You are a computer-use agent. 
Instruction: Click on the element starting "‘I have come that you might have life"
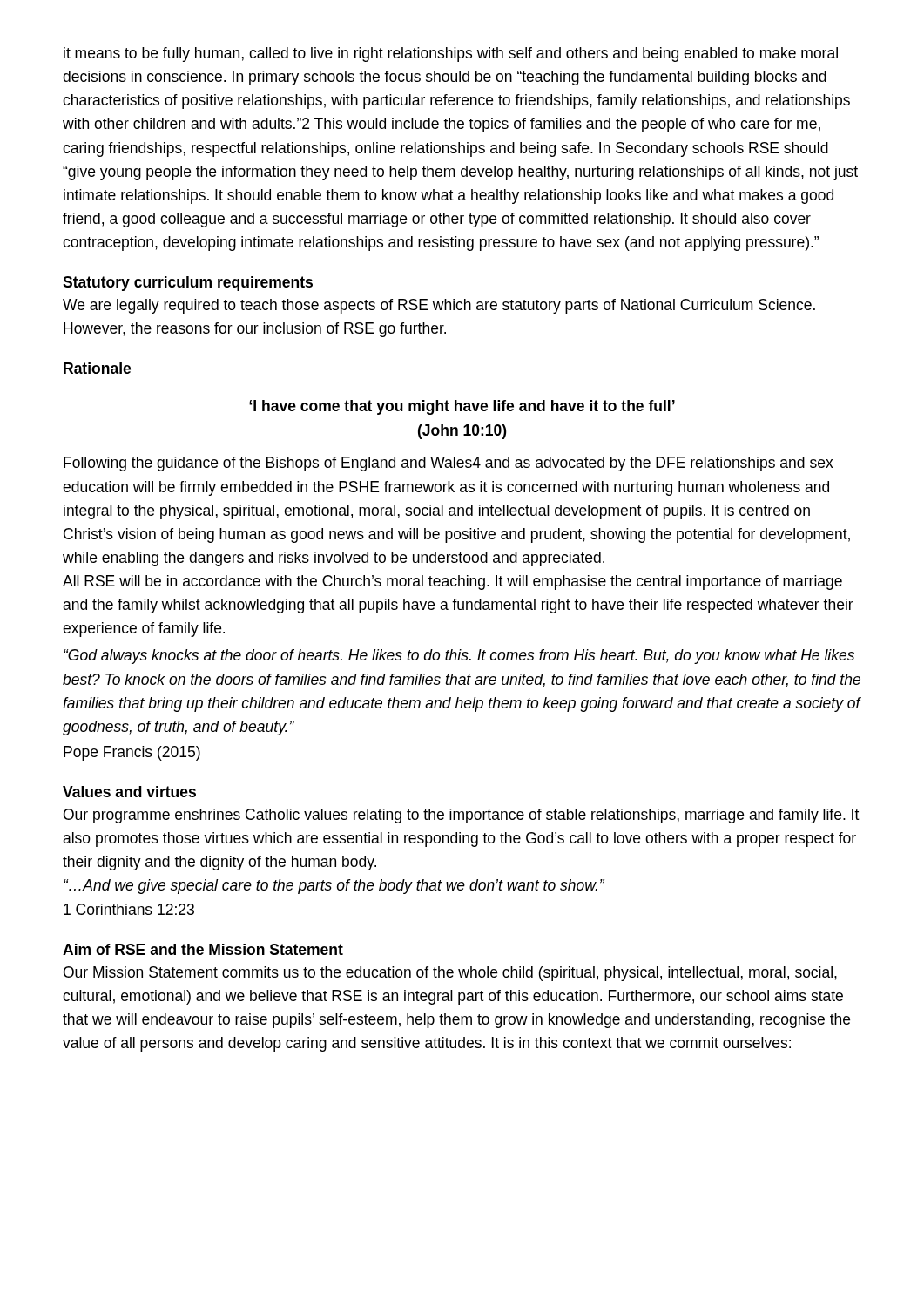[x=462, y=419]
